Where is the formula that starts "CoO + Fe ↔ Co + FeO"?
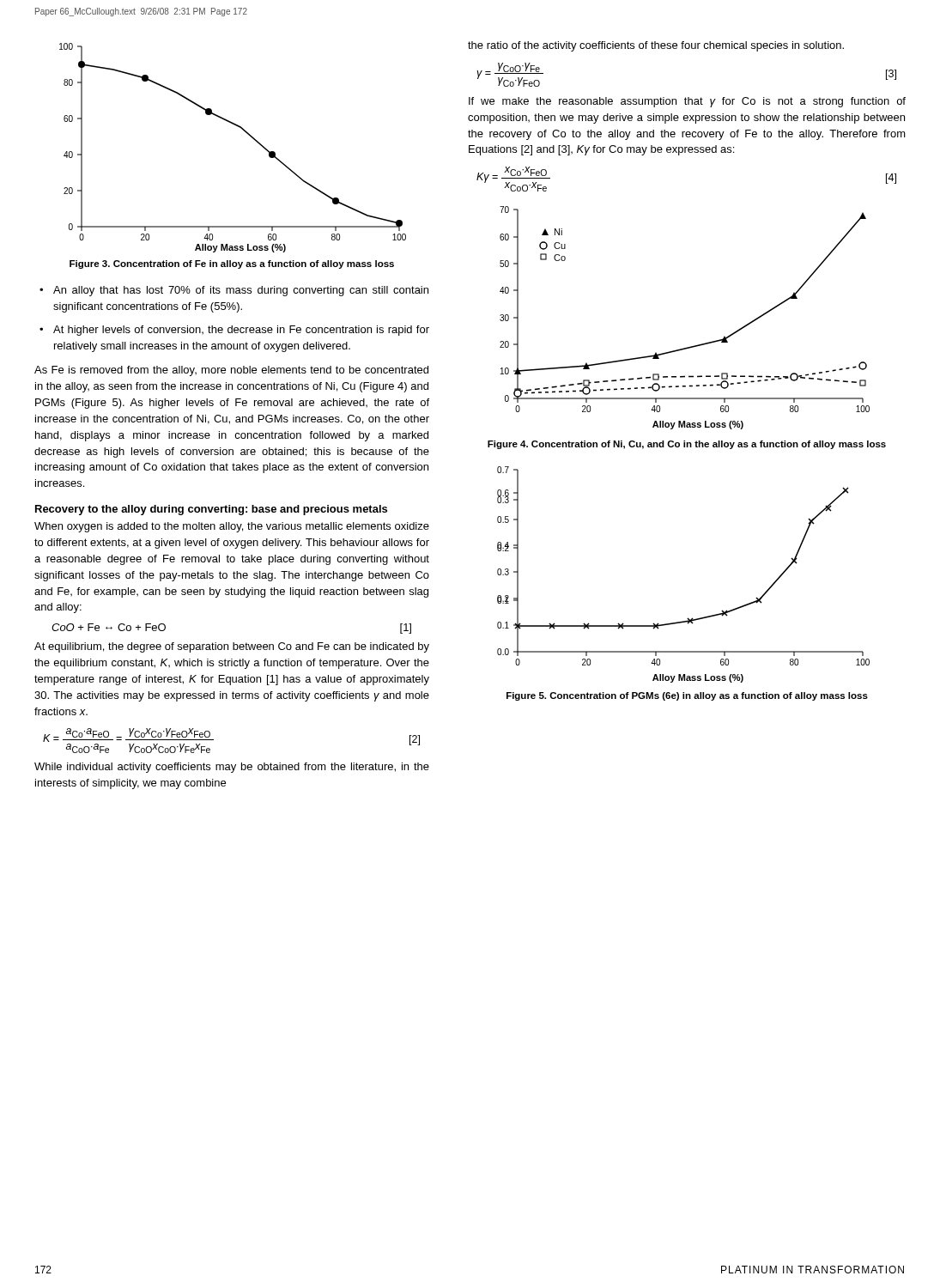This screenshot has height=1288, width=940. (97, 628)
